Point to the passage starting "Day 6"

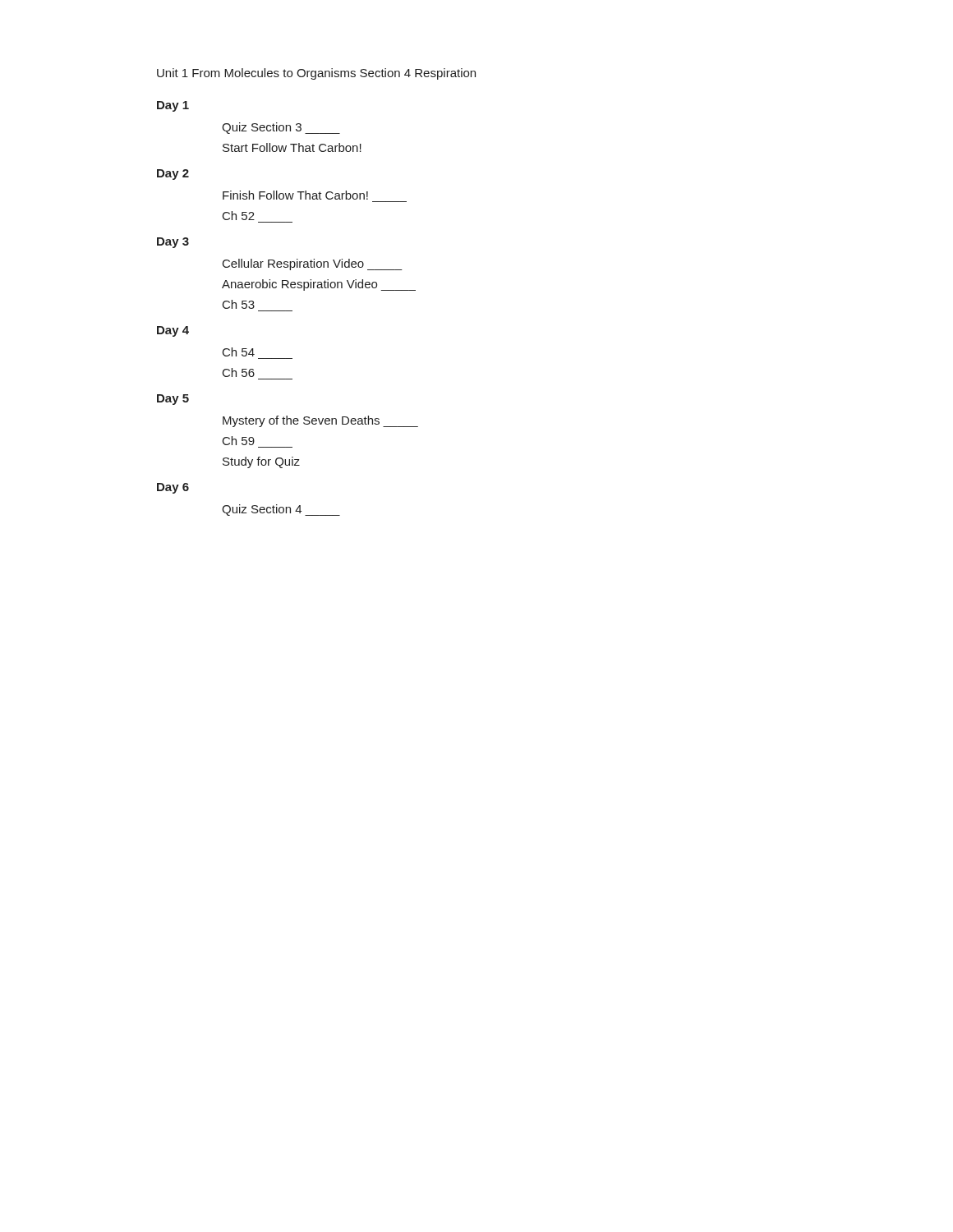coord(173,487)
